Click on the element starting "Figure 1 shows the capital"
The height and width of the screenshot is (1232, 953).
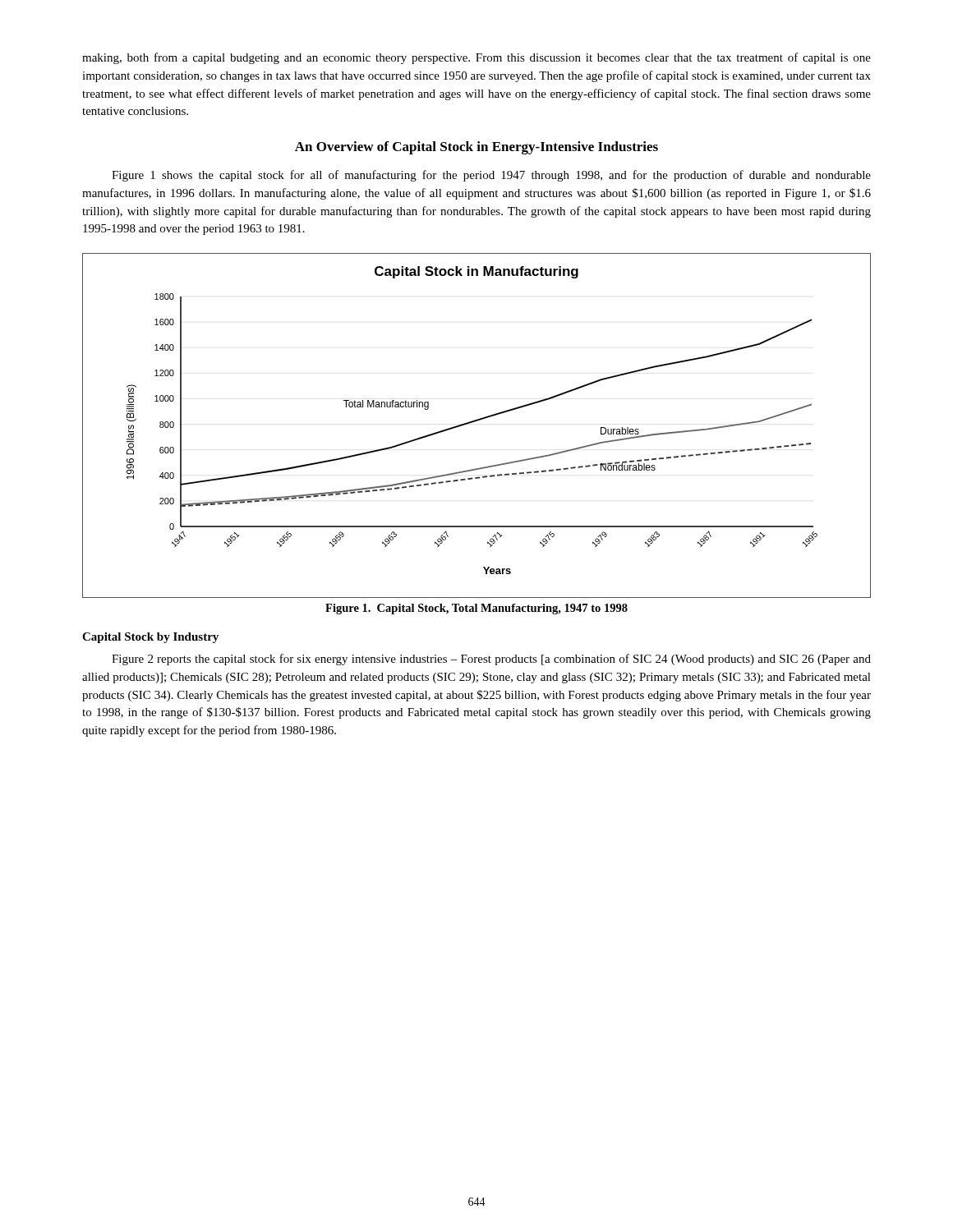pyautogui.click(x=476, y=202)
